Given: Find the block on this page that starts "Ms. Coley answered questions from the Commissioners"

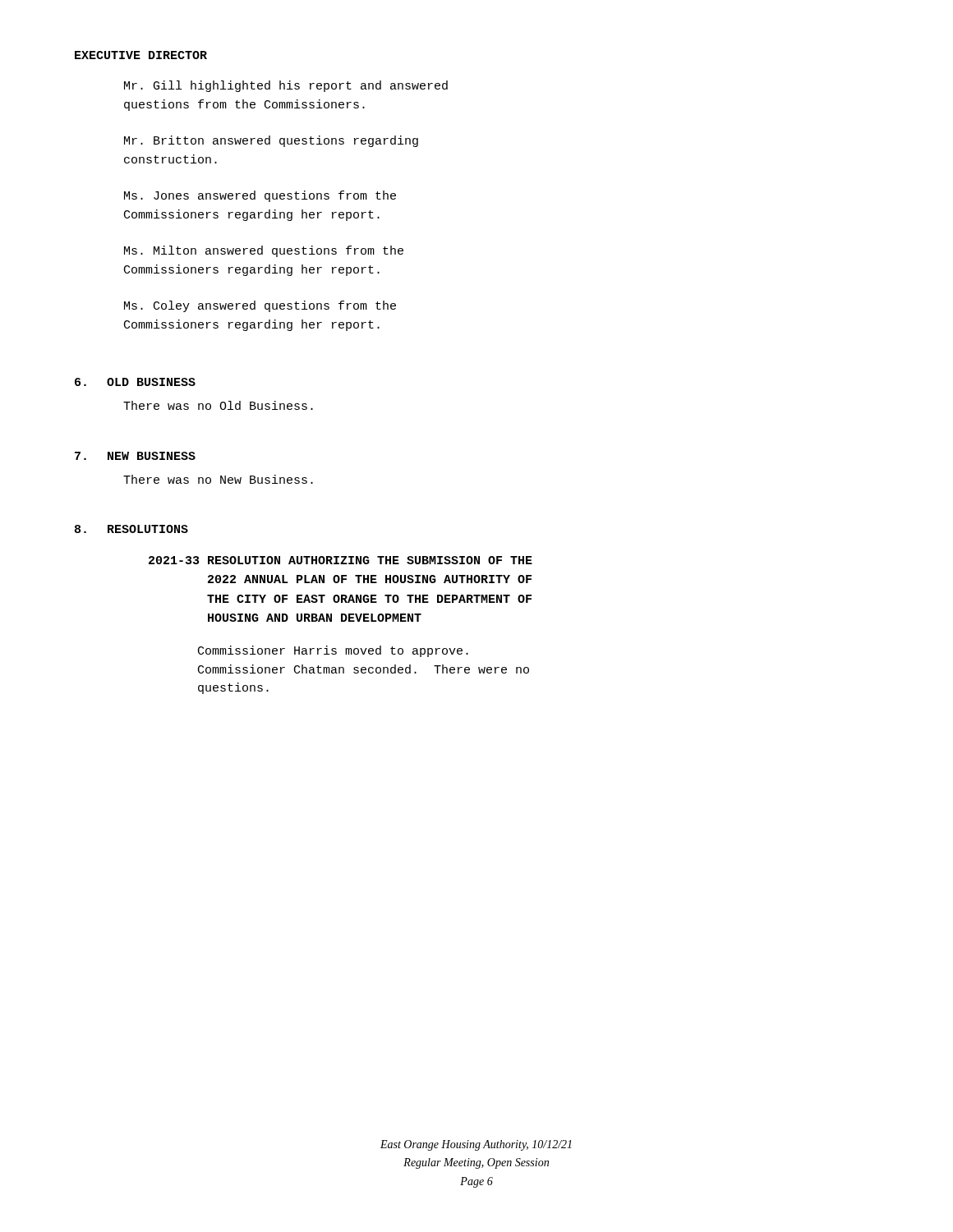Looking at the screenshot, I should (260, 316).
